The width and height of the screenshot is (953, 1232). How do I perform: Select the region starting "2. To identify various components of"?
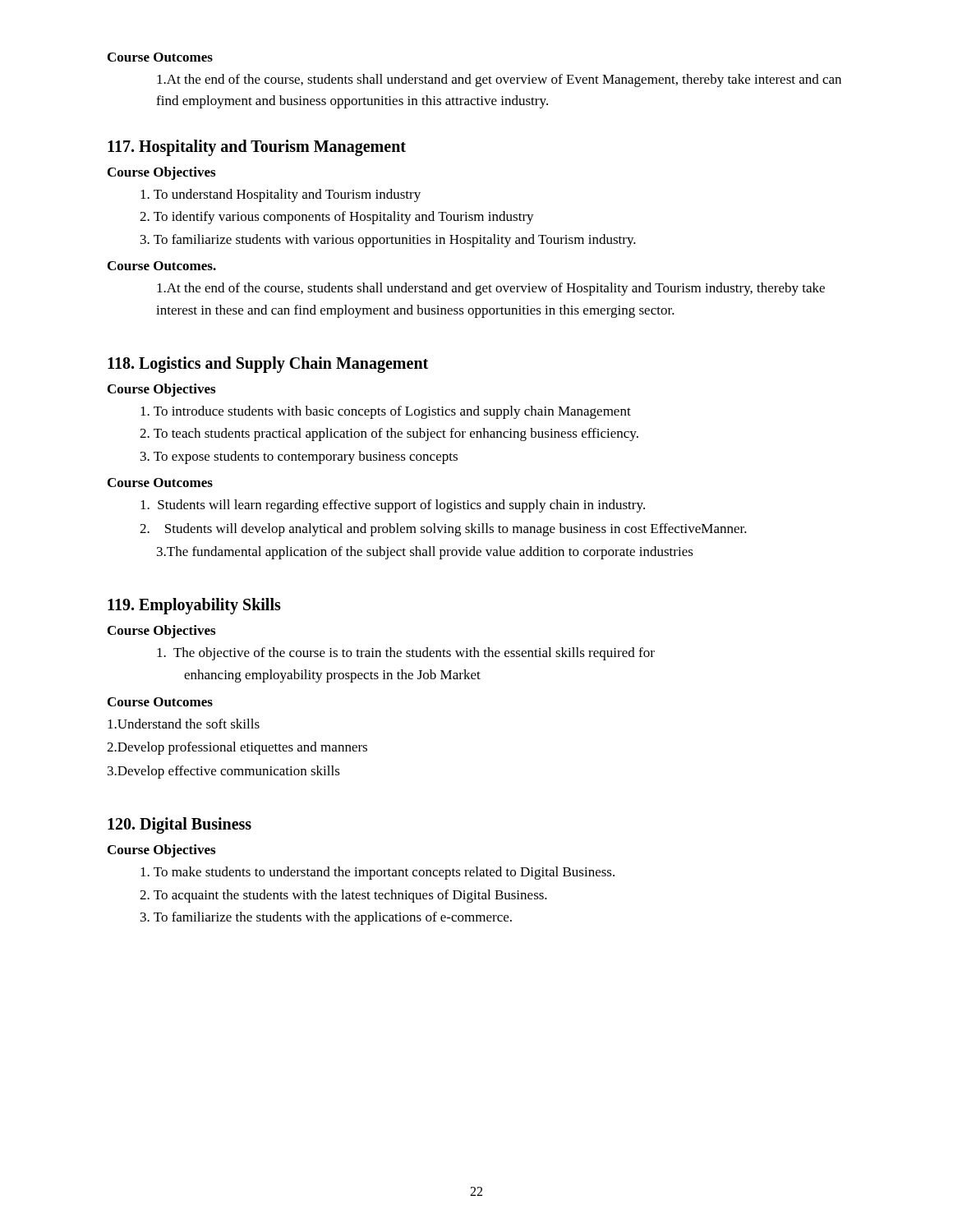pyautogui.click(x=337, y=217)
